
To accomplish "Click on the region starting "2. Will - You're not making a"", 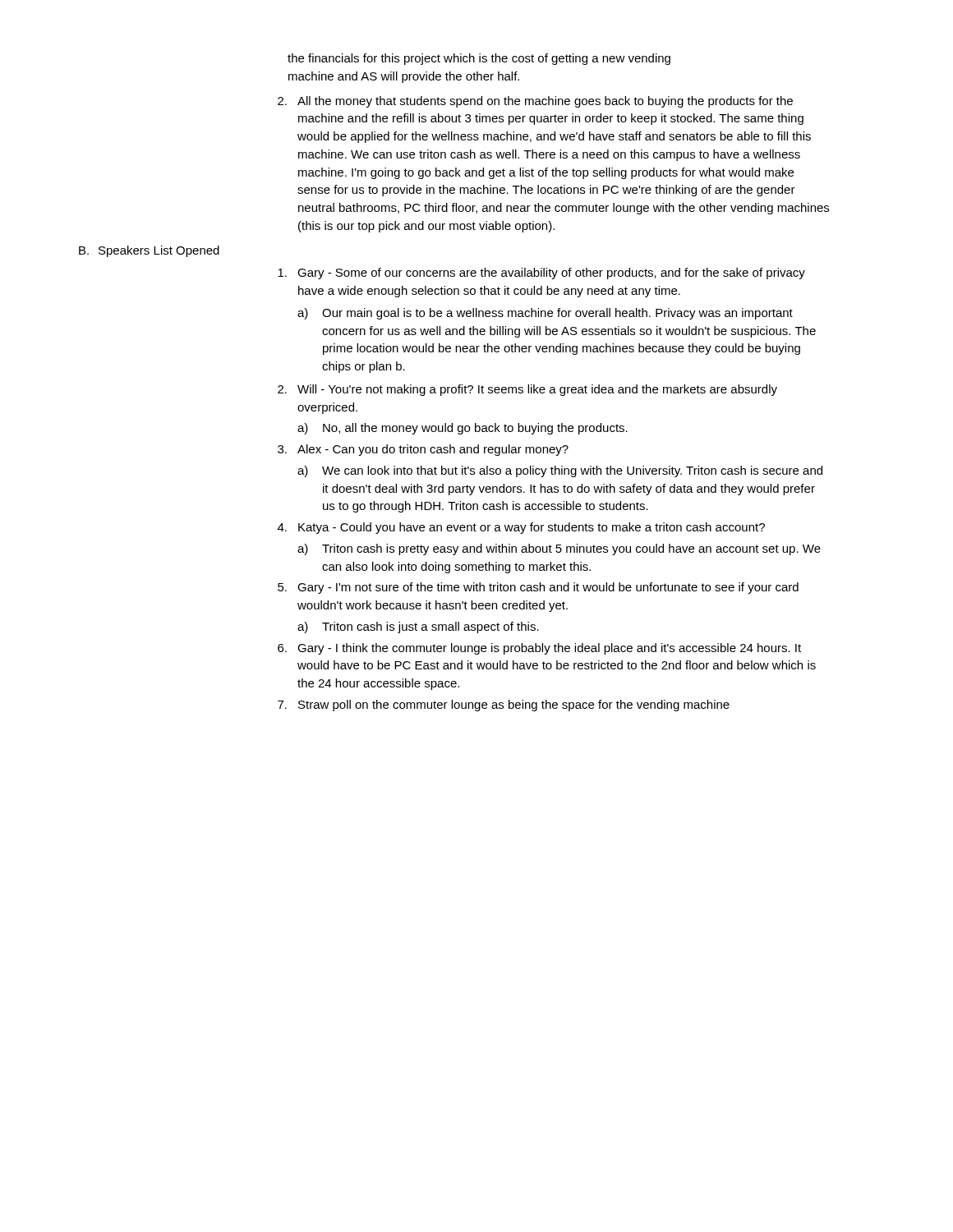I will 527,390.
